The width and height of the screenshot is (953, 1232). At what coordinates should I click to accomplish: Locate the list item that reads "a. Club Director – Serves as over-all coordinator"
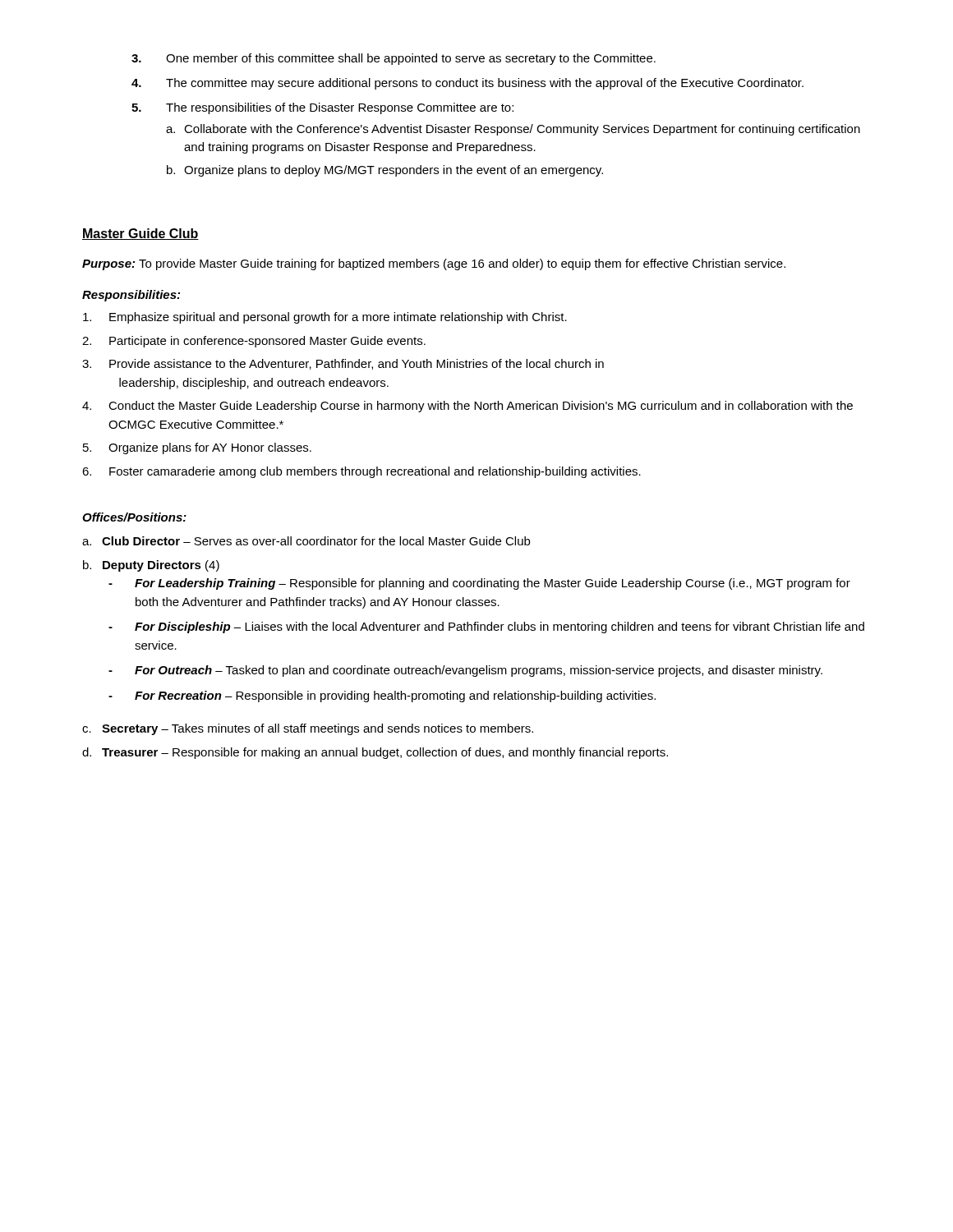(x=476, y=541)
